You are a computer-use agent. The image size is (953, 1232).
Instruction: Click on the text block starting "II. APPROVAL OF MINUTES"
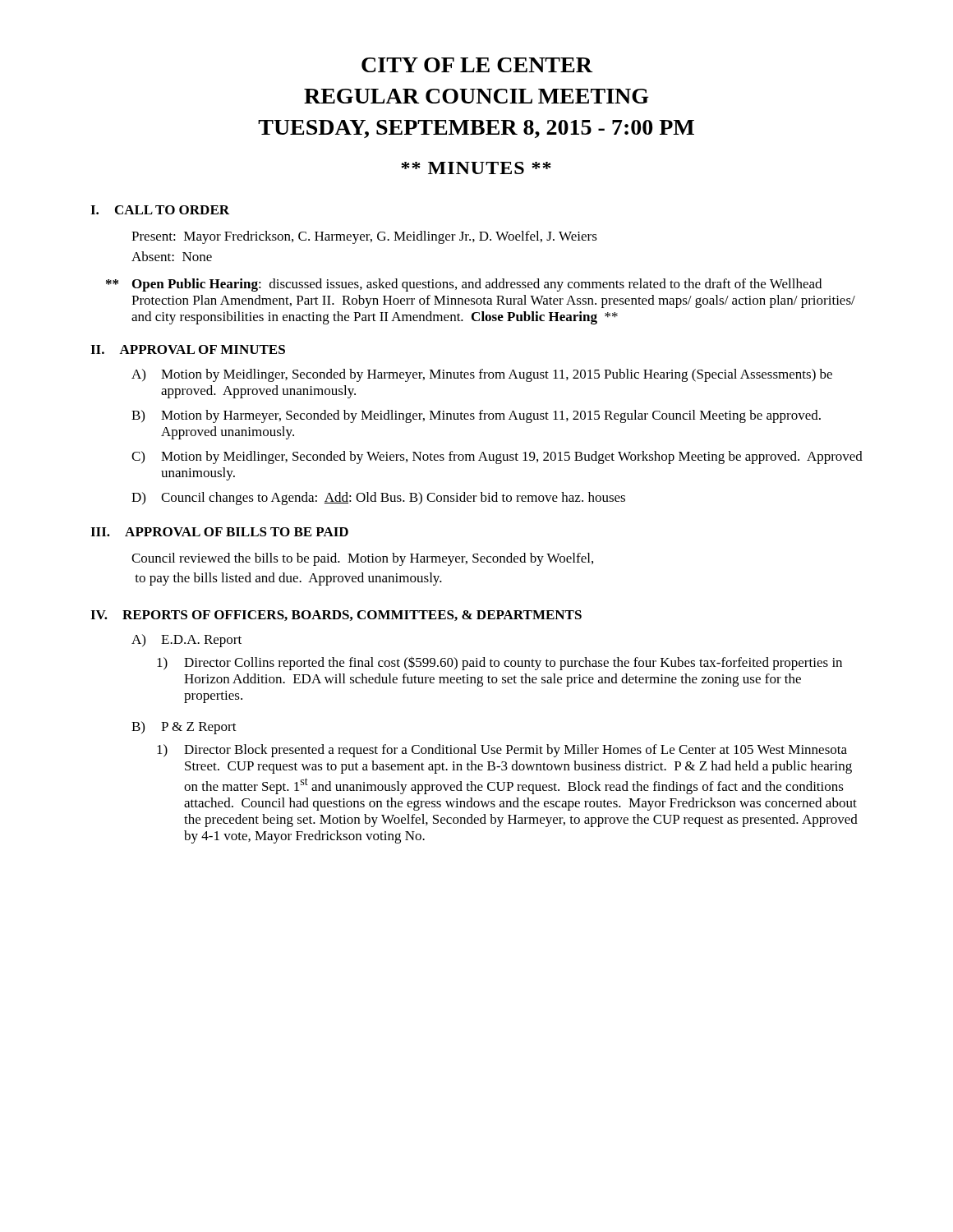click(188, 350)
